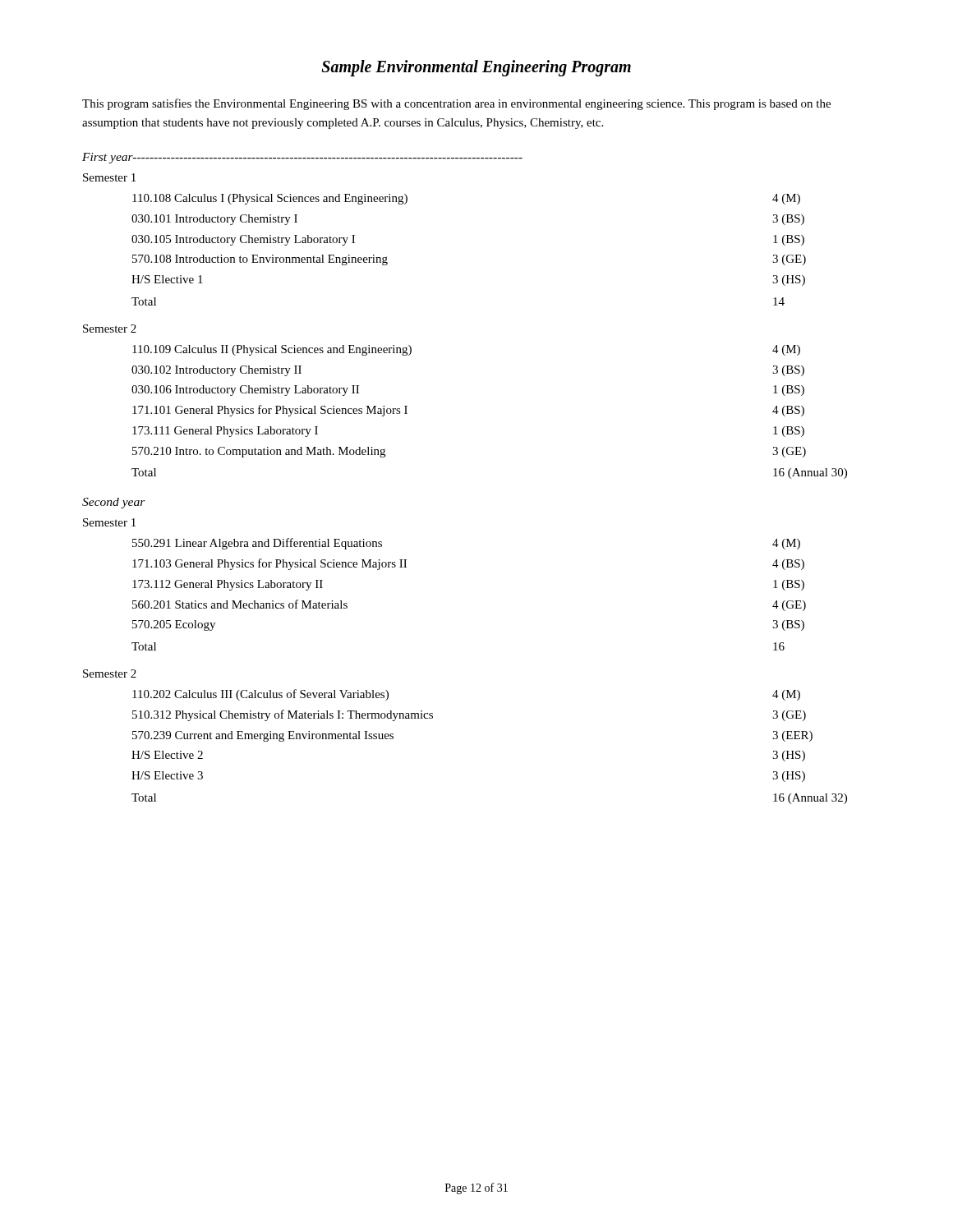Viewport: 953px width, 1232px height.
Task: Select the block starting "110.202 Calculus III (Calculus of Several Variables)"
Action: click(x=258, y=694)
